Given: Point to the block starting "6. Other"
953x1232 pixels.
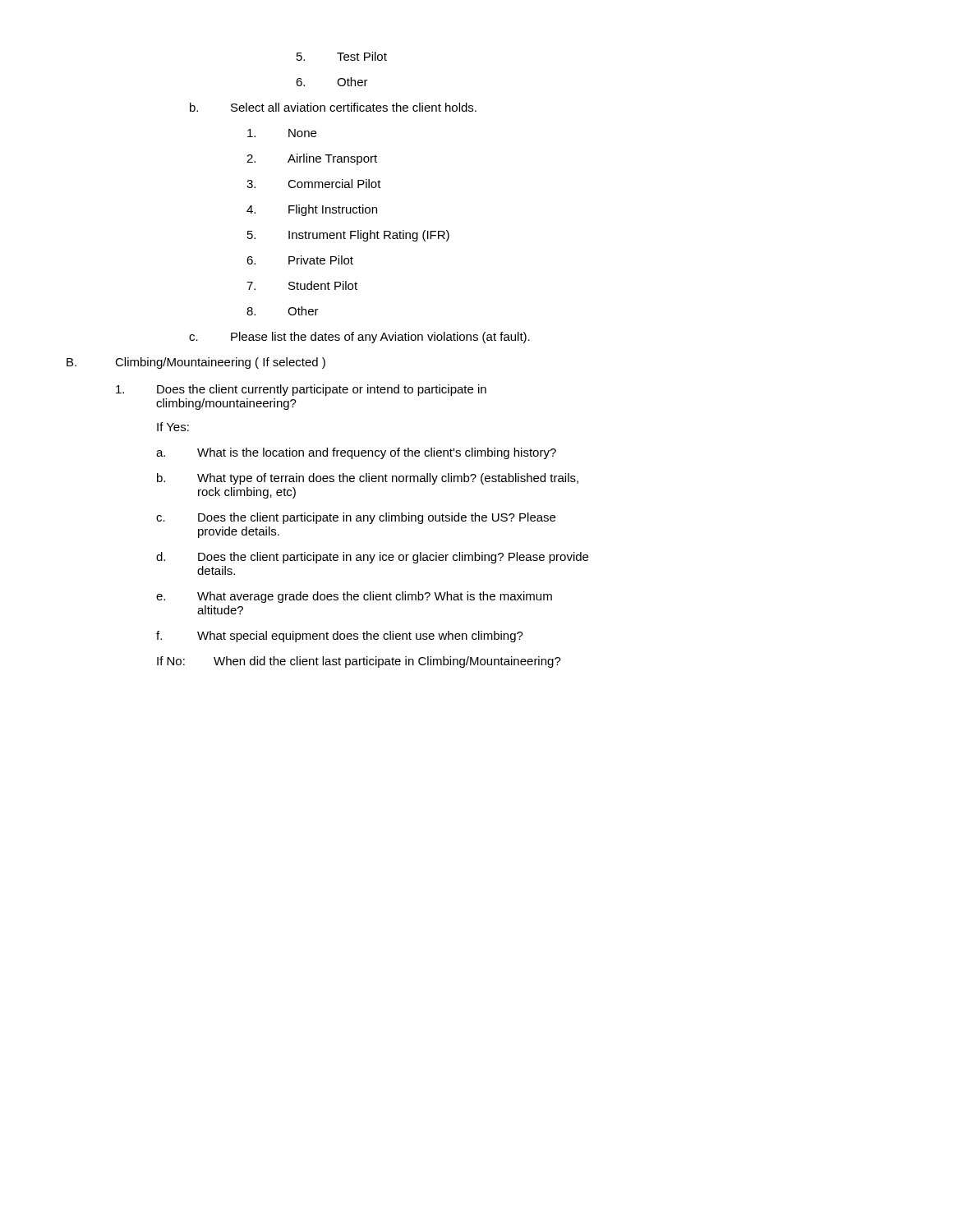Looking at the screenshot, I should click(351, 82).
